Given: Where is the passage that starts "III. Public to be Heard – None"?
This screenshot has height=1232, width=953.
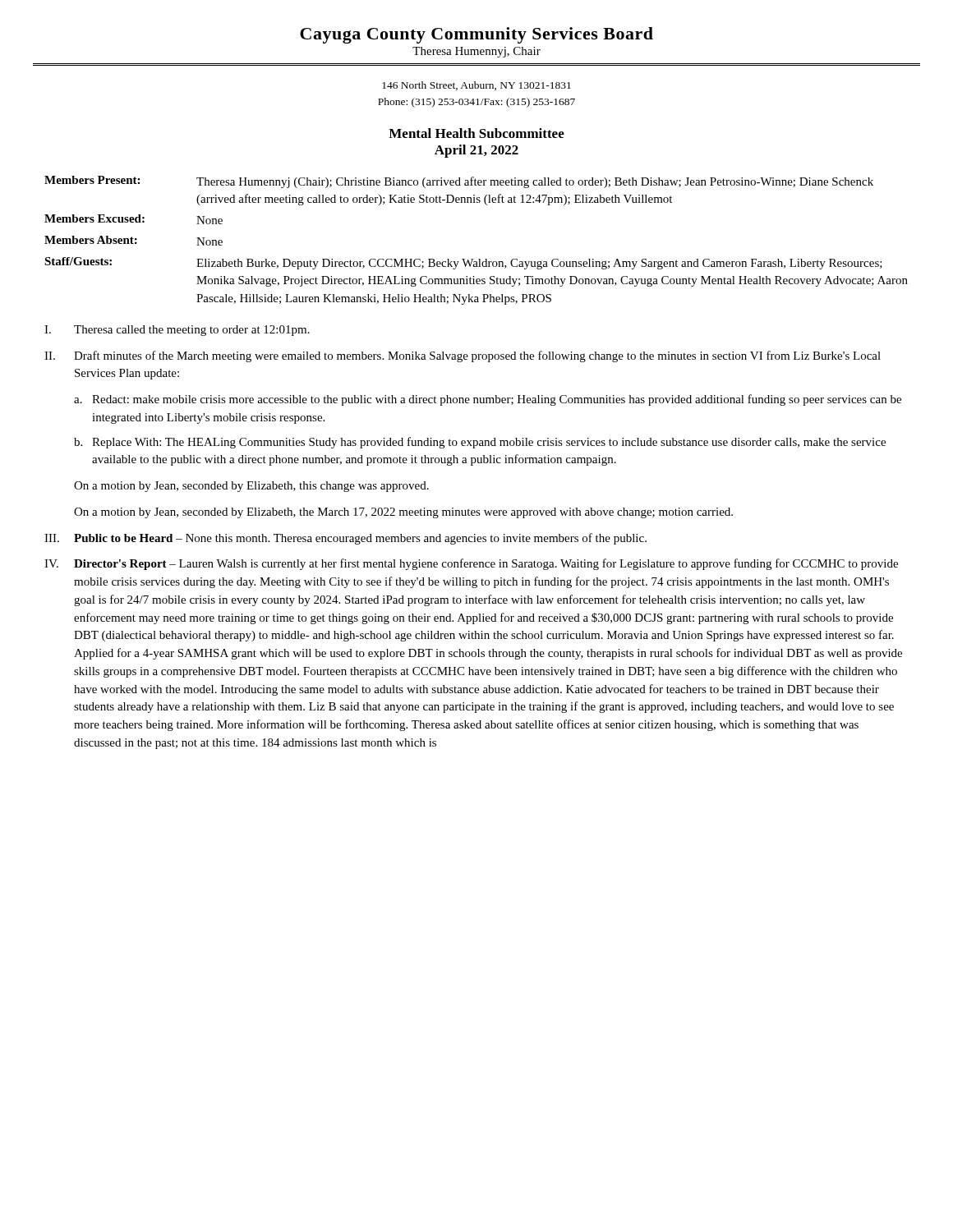Looking at the screenshot, I should click(476, 538).
